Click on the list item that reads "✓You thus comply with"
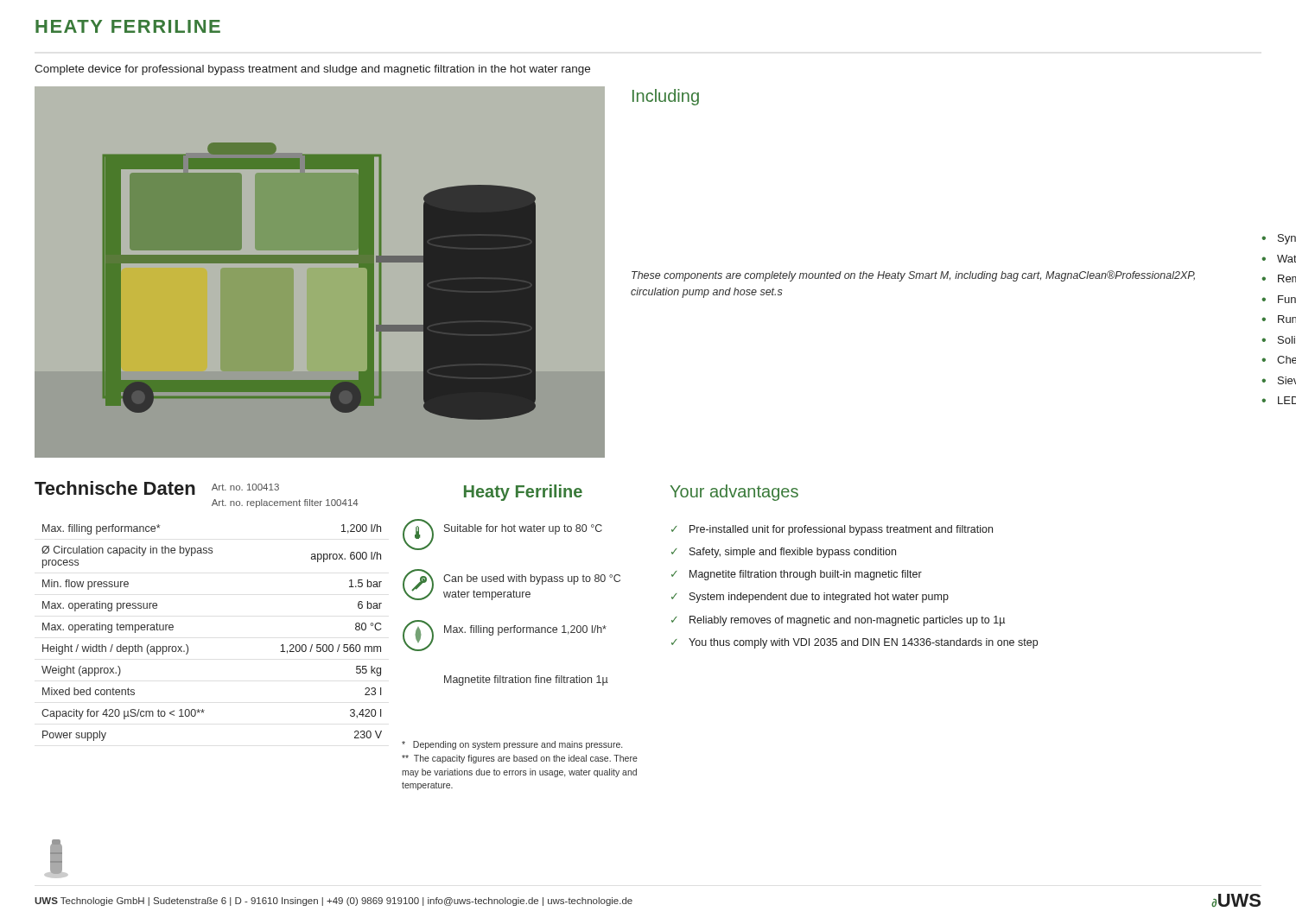 [854, 642]
